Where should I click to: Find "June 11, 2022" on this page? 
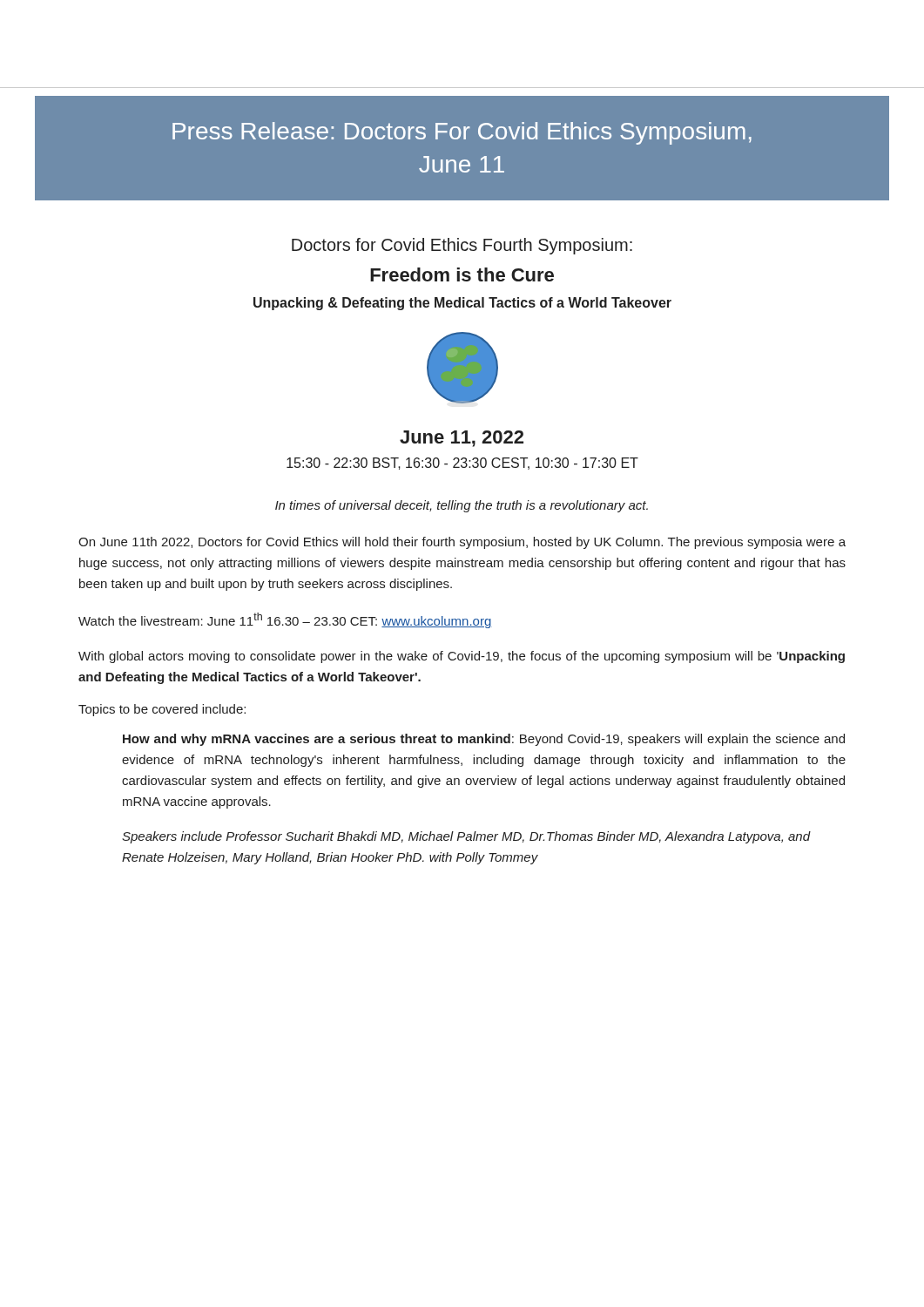[x=462, y=437]
